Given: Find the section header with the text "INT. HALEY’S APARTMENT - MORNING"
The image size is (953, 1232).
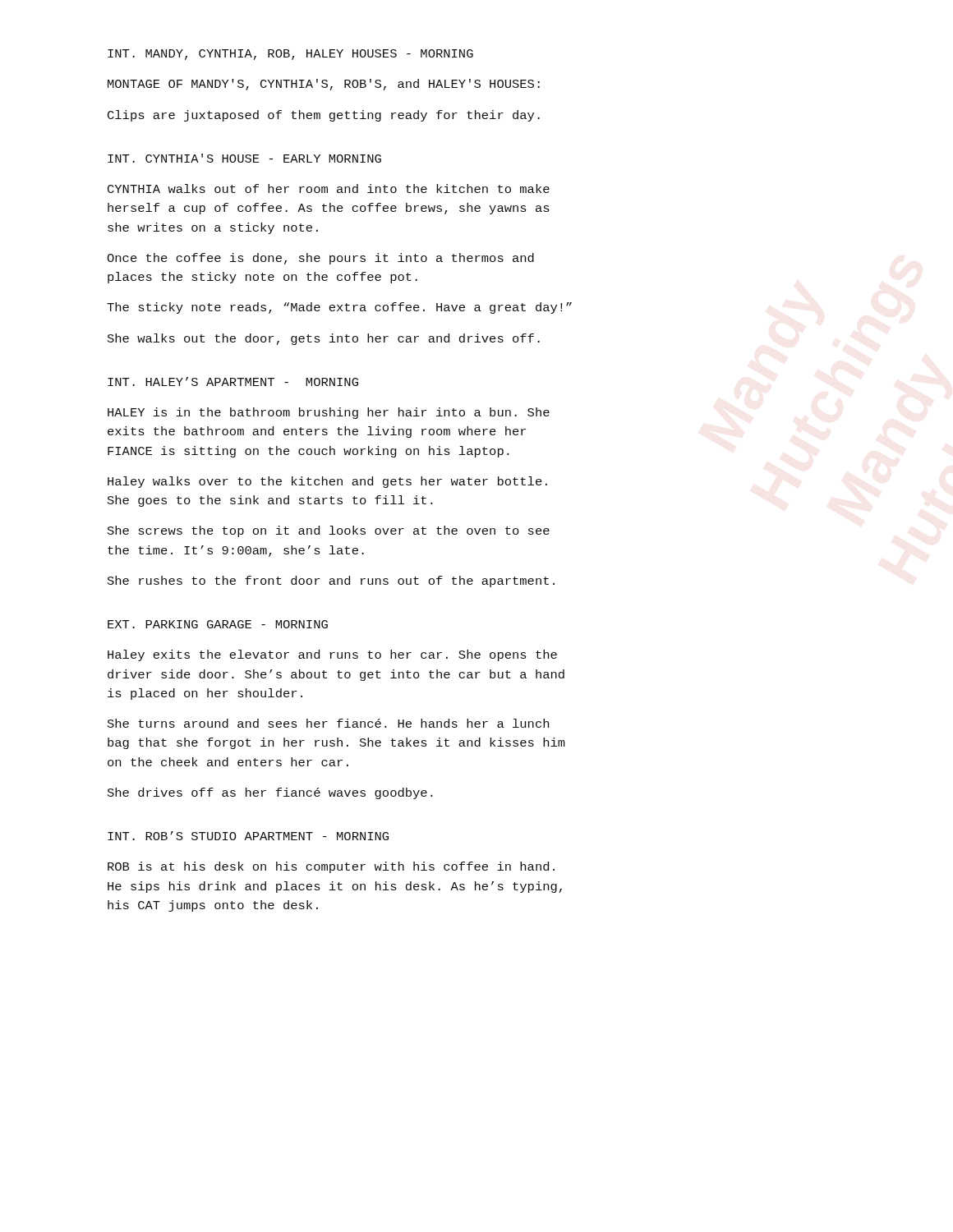Looking at the screenshot, I should coord(233,383).
